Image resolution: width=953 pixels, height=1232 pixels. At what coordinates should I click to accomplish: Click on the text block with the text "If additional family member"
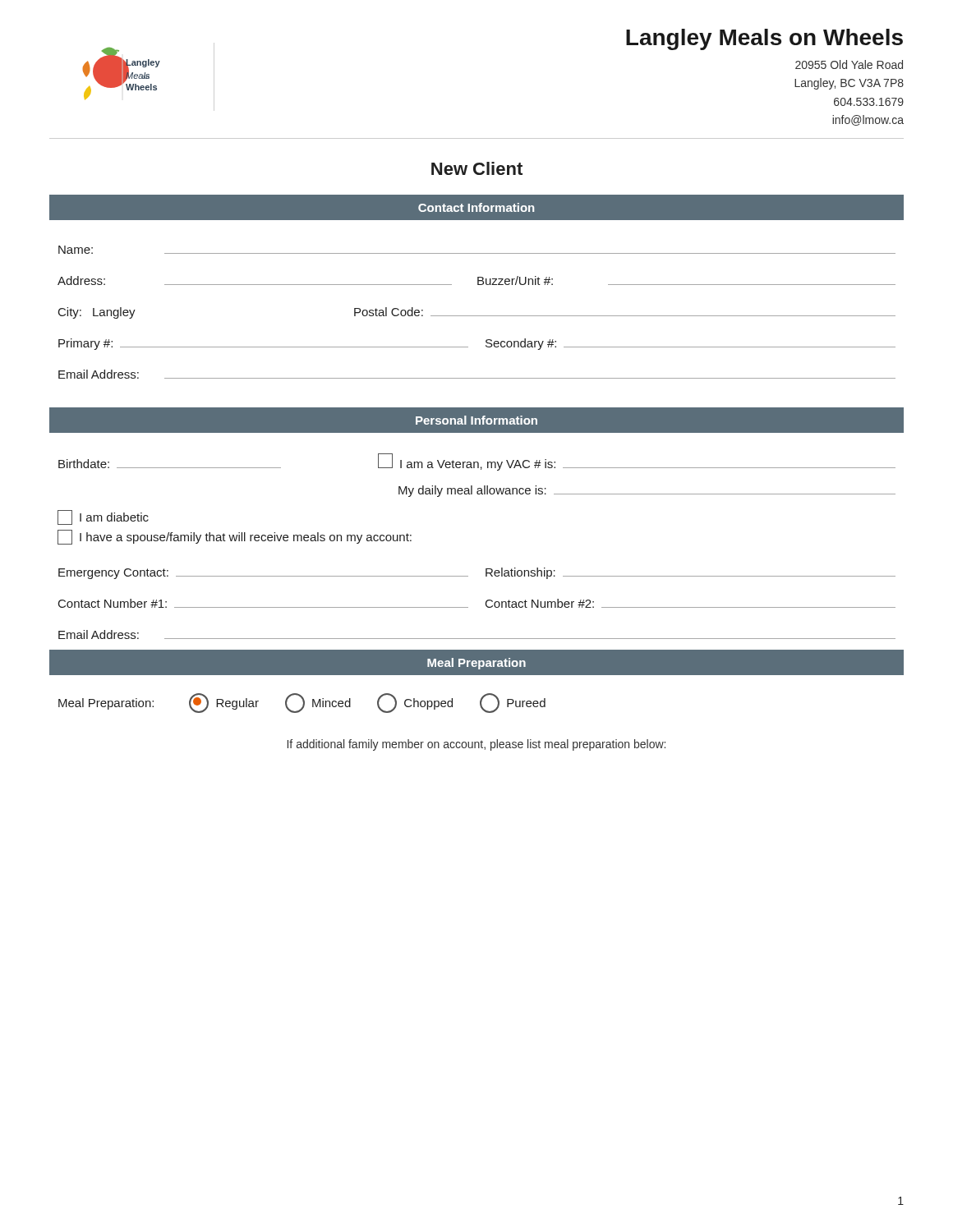pyautogui.click(x=476, y=744)
